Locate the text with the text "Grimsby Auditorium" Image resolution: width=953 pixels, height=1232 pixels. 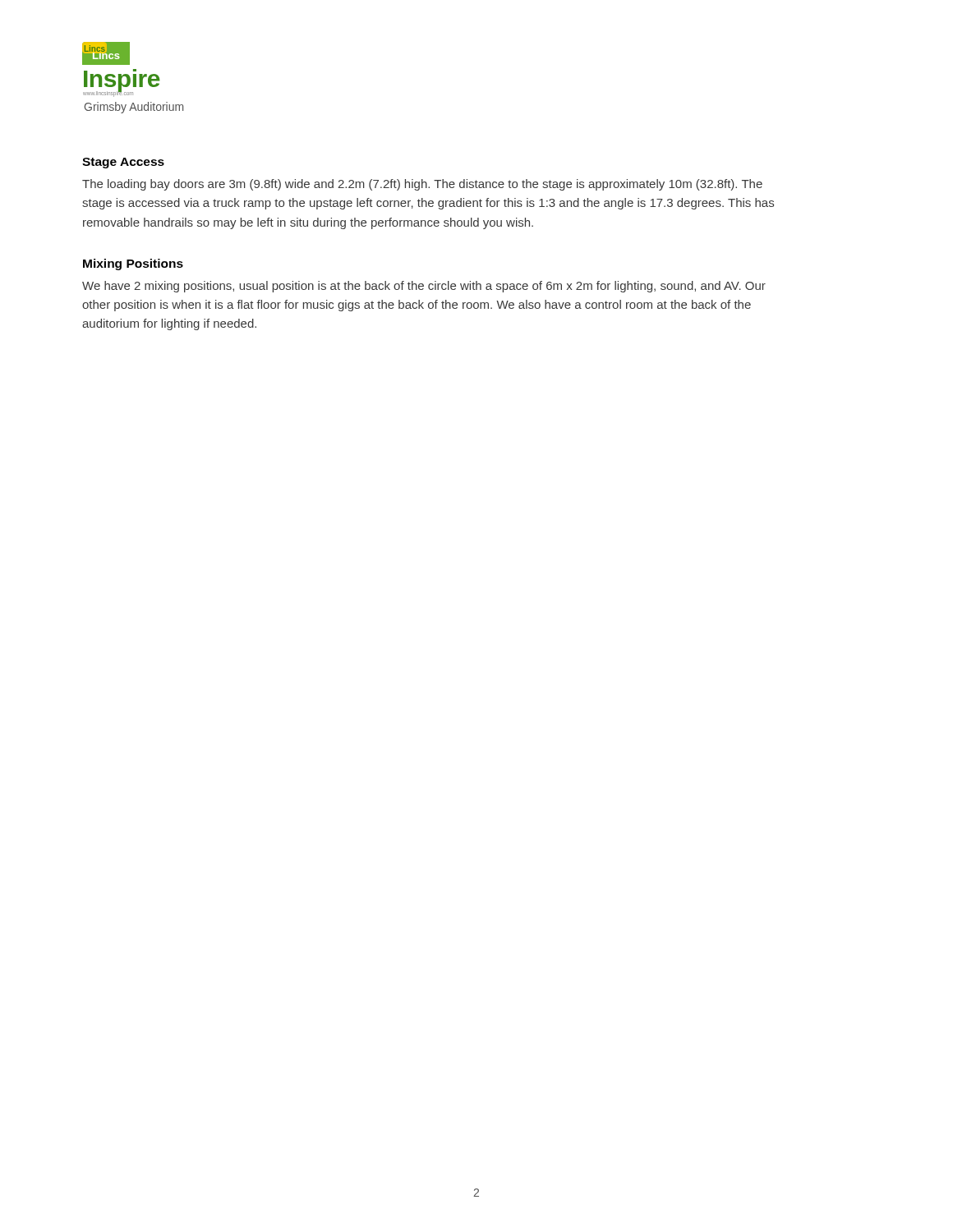coord(134,107)
